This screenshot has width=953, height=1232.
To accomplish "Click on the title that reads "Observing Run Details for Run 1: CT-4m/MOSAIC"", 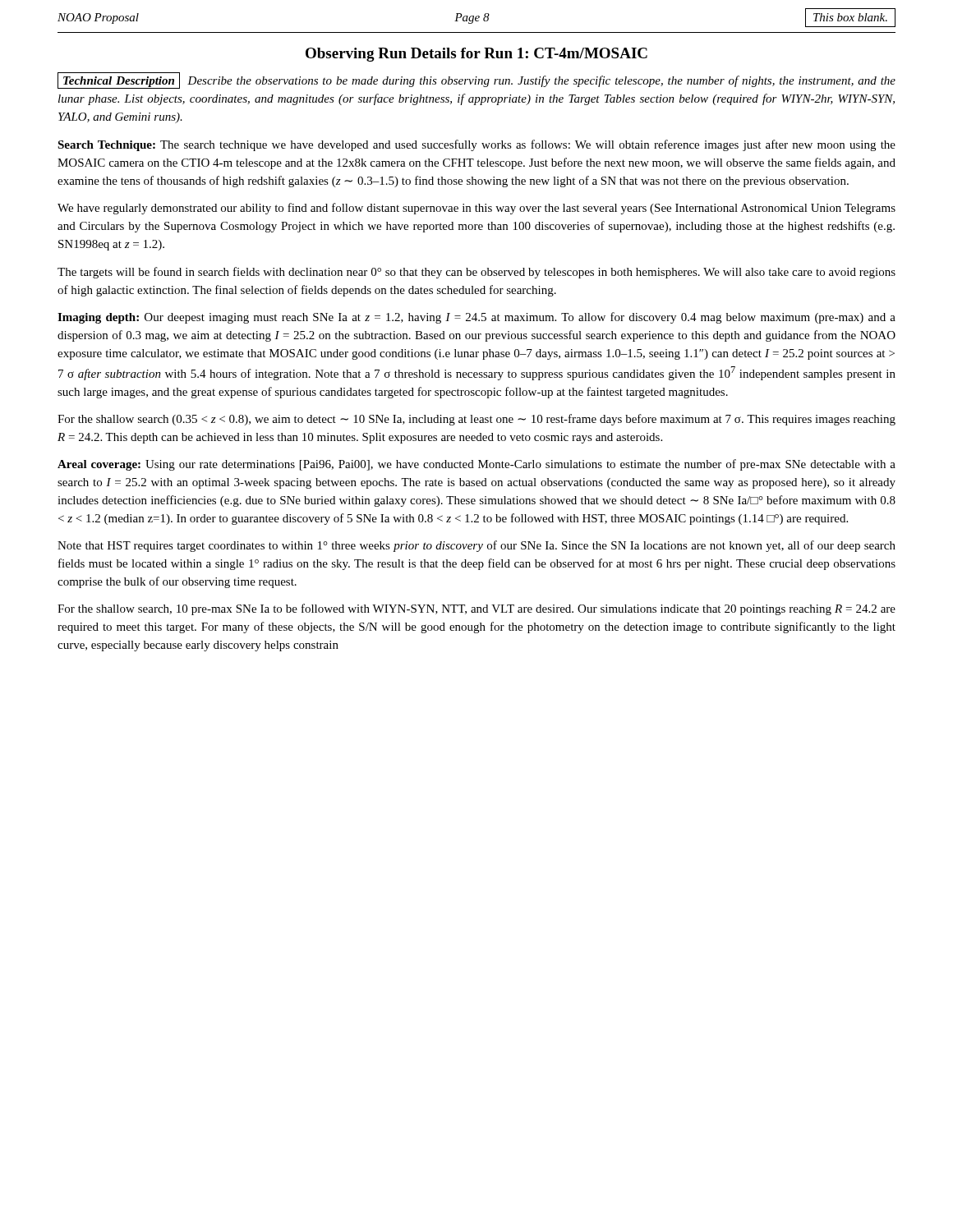I will tap(476, 53).
